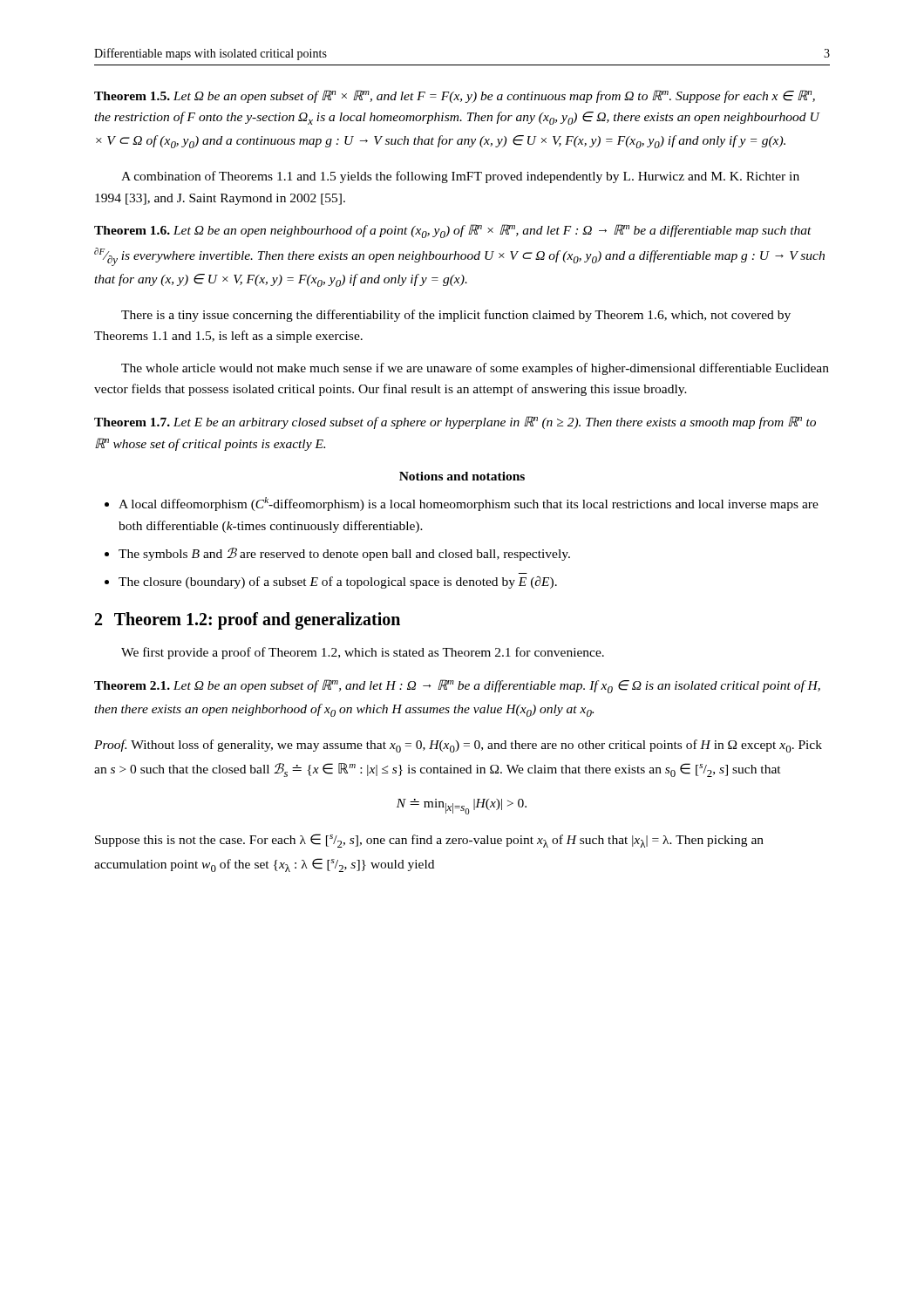
Task: Point to the section header beginning "2 Theorem 1.2: proof and"
Action: click(x=247, y=619)
